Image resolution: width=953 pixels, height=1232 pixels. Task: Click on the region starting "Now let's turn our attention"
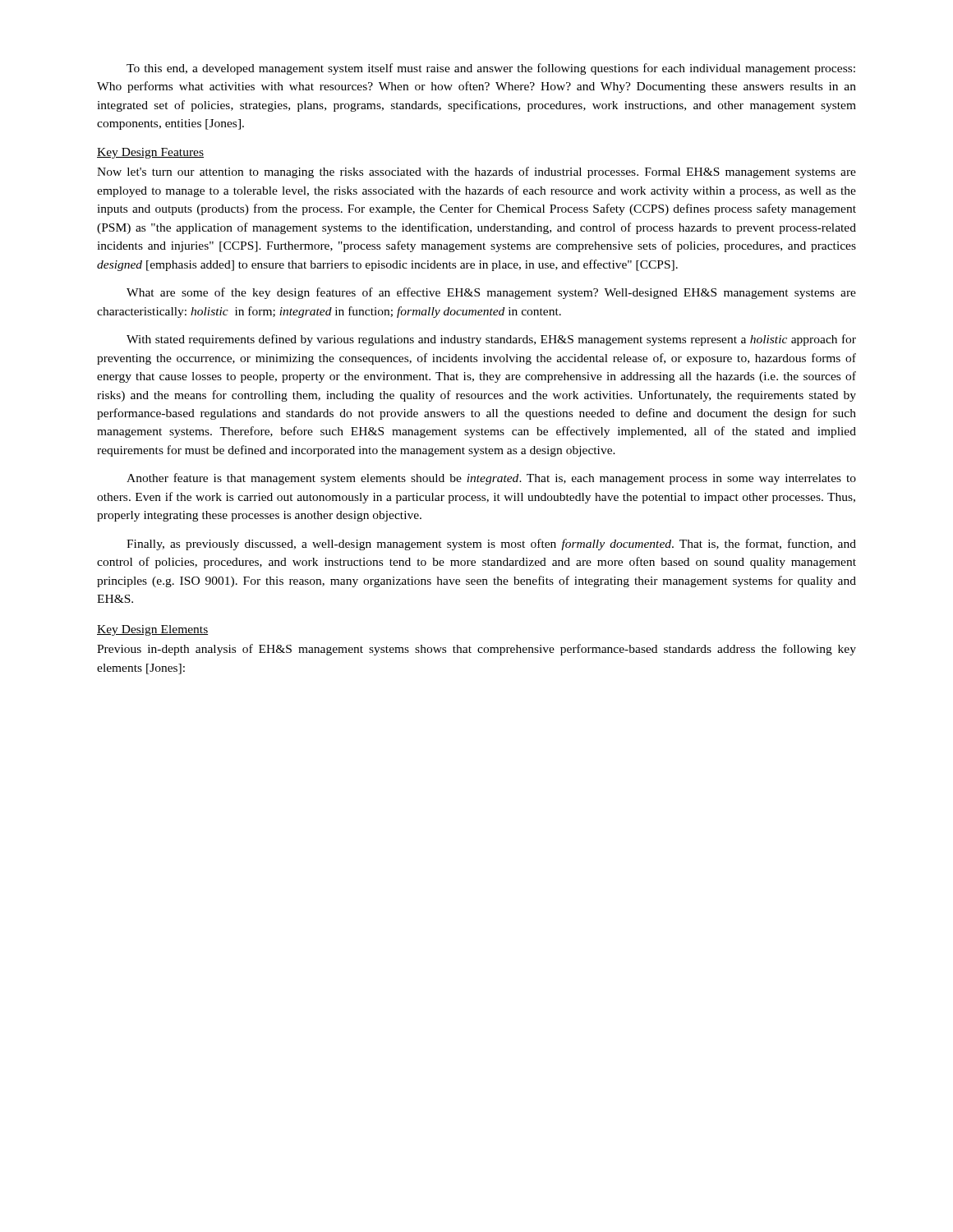[x=476, y=218]
